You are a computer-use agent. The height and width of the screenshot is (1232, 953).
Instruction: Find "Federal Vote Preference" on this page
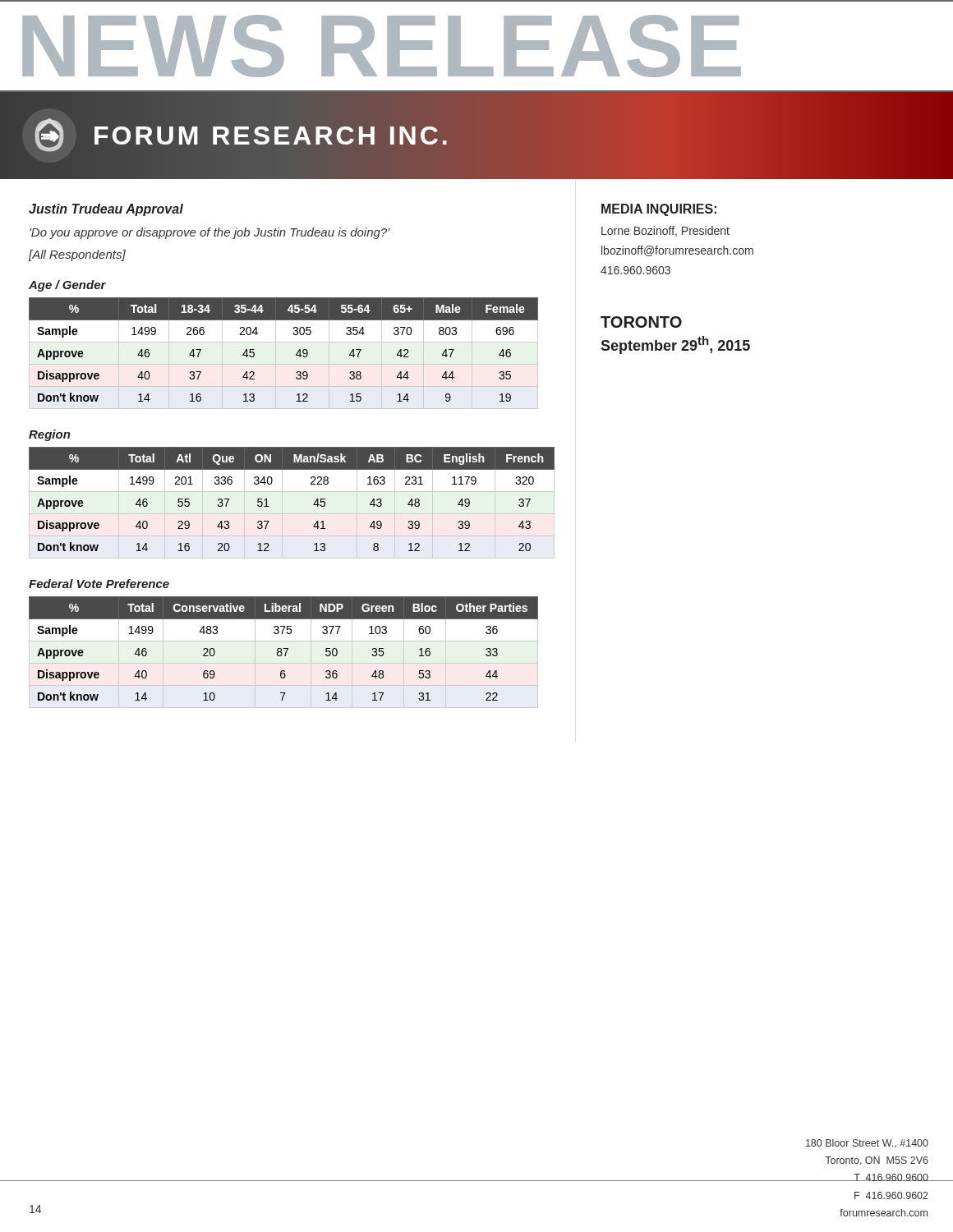click(99, 584)
